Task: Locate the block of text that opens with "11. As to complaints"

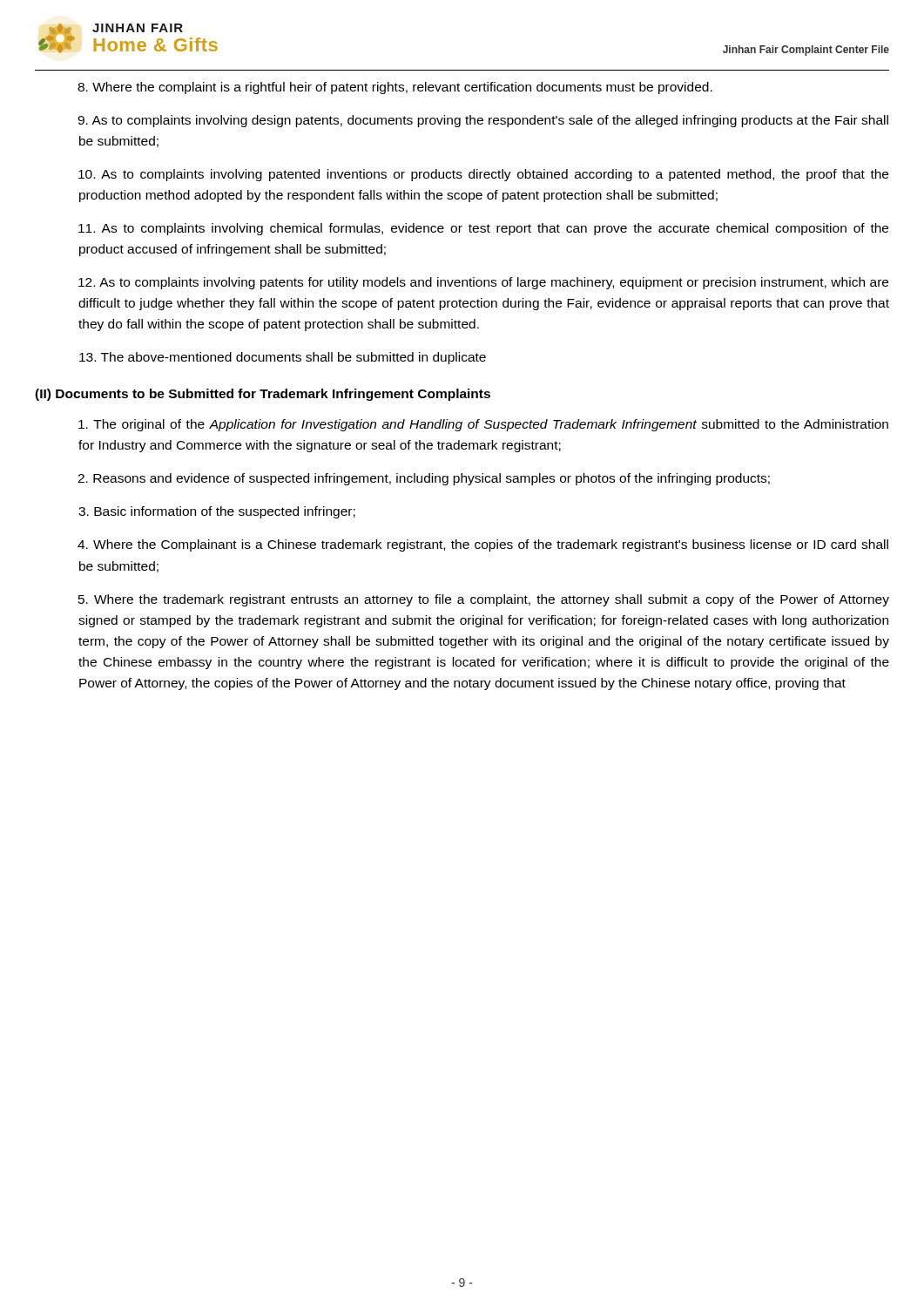Action: tap(483, 238)
